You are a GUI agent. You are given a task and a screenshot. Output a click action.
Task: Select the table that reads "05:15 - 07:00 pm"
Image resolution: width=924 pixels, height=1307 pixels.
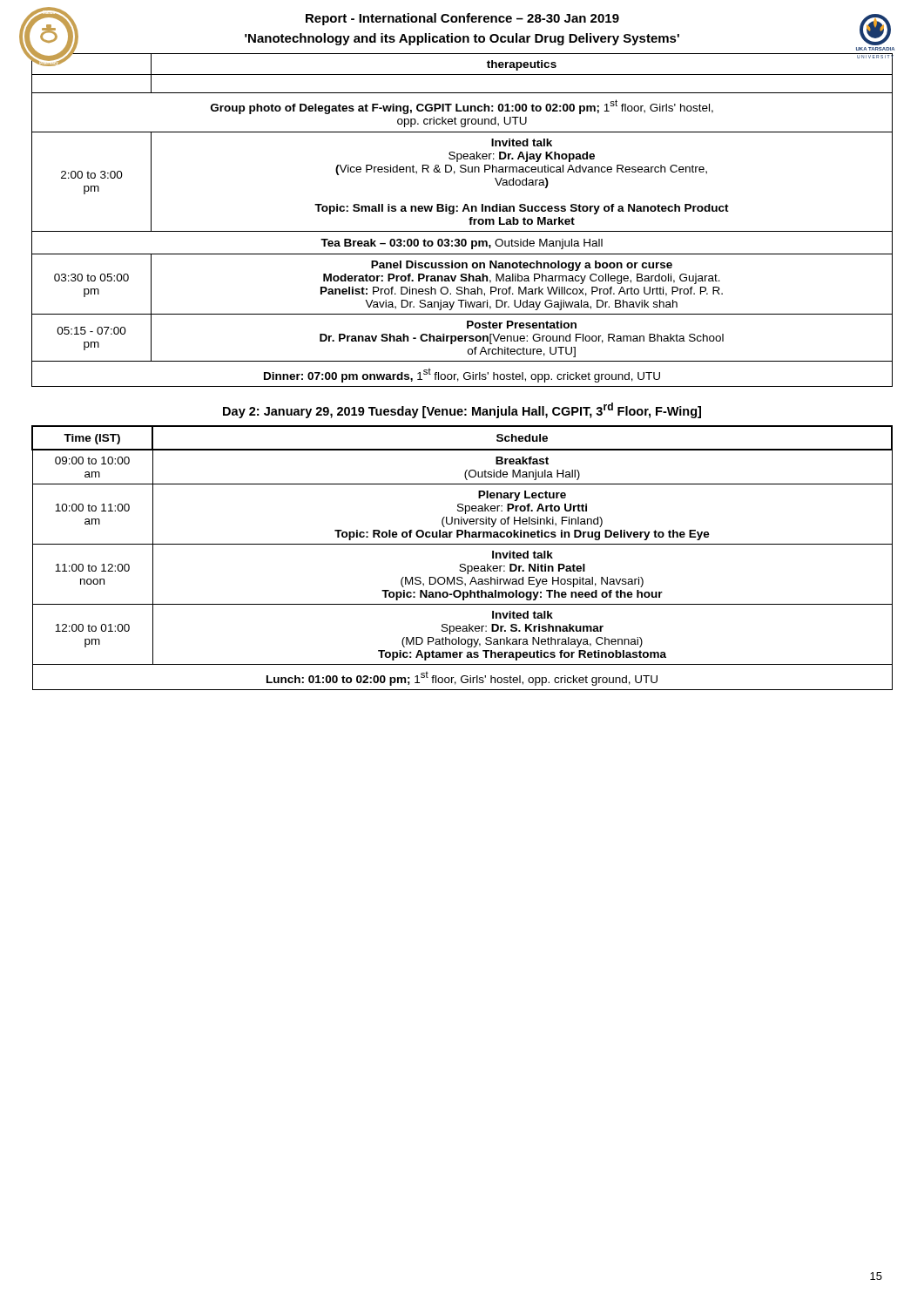click(462, 220)
